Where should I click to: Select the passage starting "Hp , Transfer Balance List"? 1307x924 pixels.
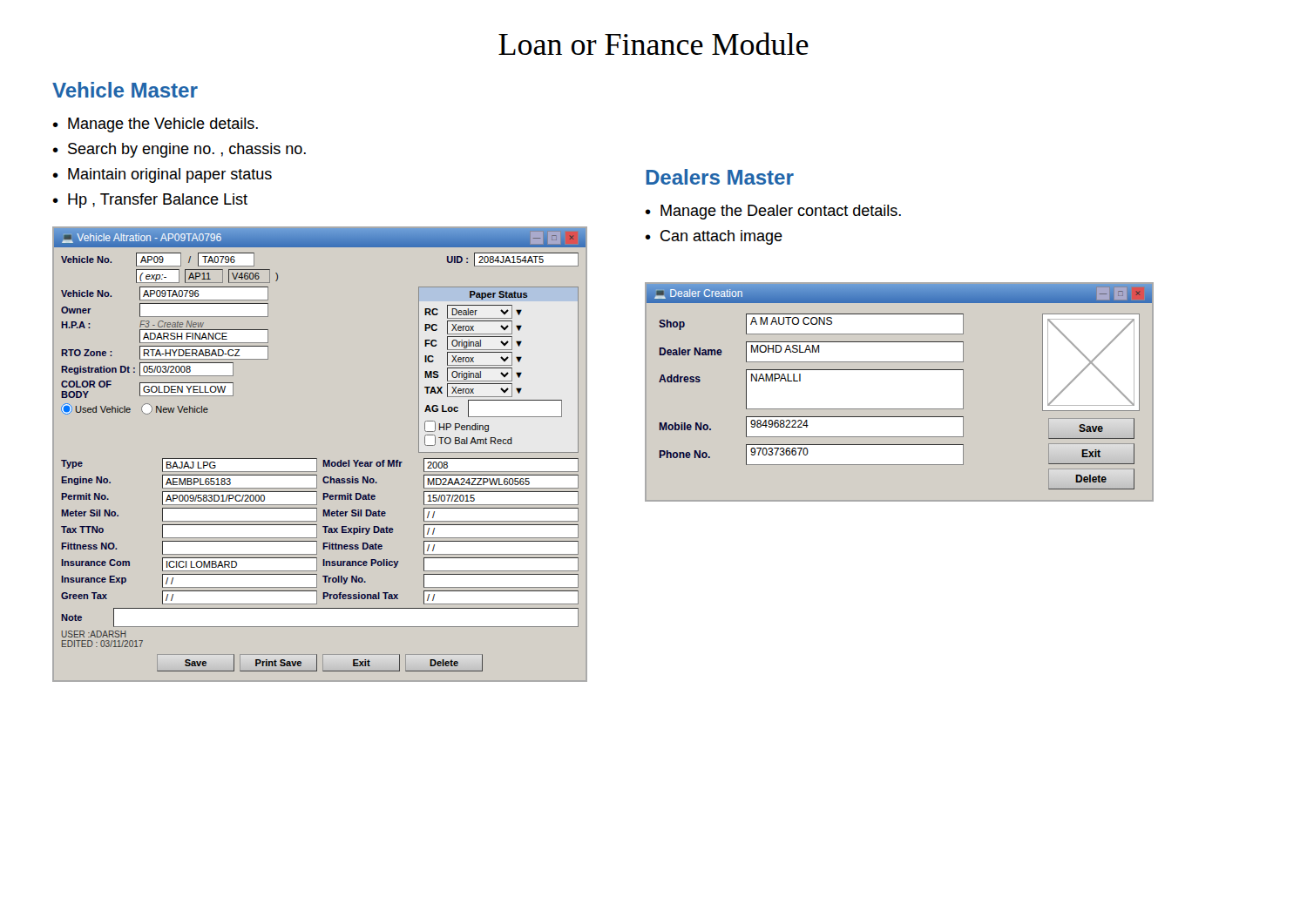point(157,199)
